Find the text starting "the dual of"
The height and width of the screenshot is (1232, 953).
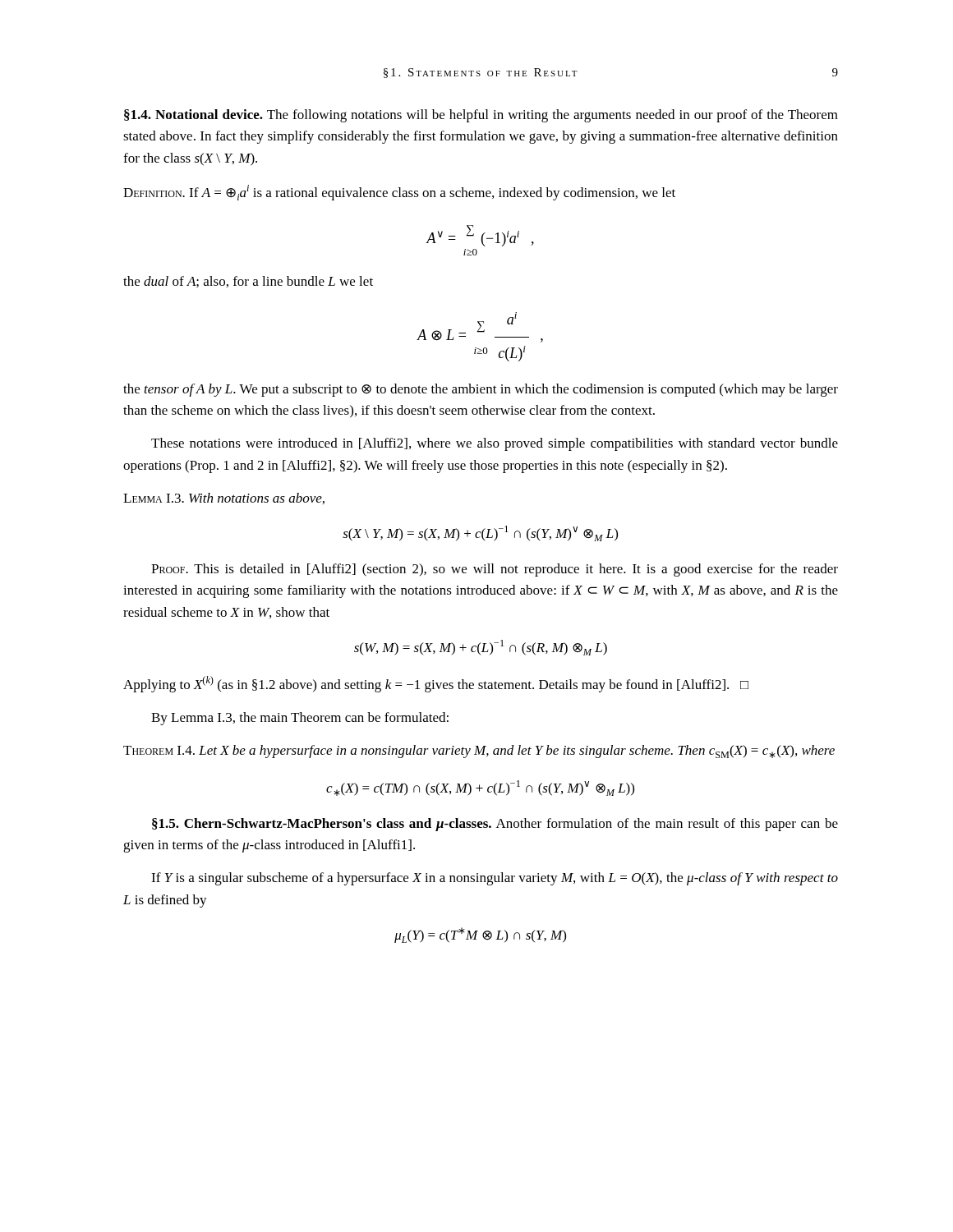(248, 281)
